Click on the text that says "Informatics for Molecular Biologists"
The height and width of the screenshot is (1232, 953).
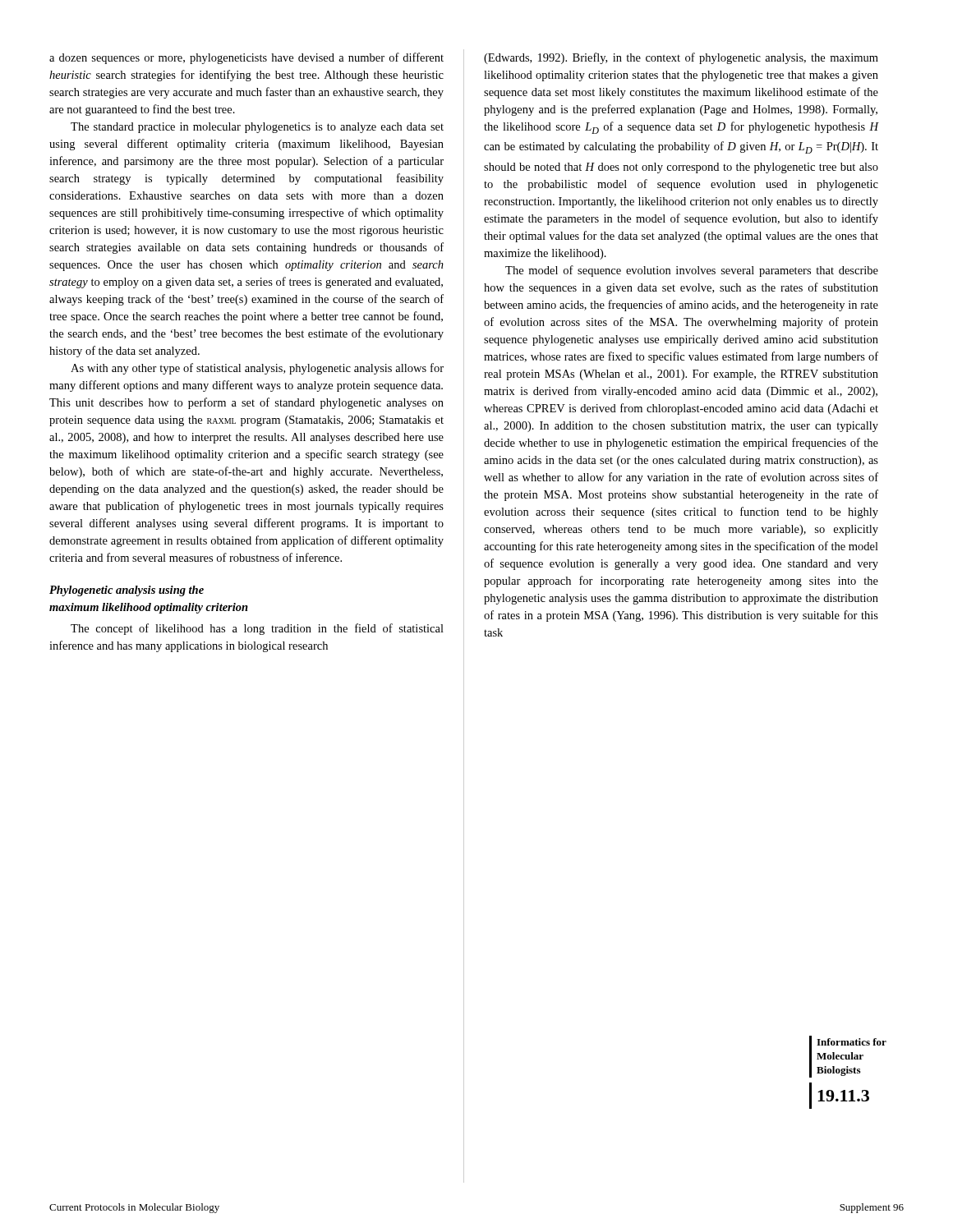(851, 1056)
